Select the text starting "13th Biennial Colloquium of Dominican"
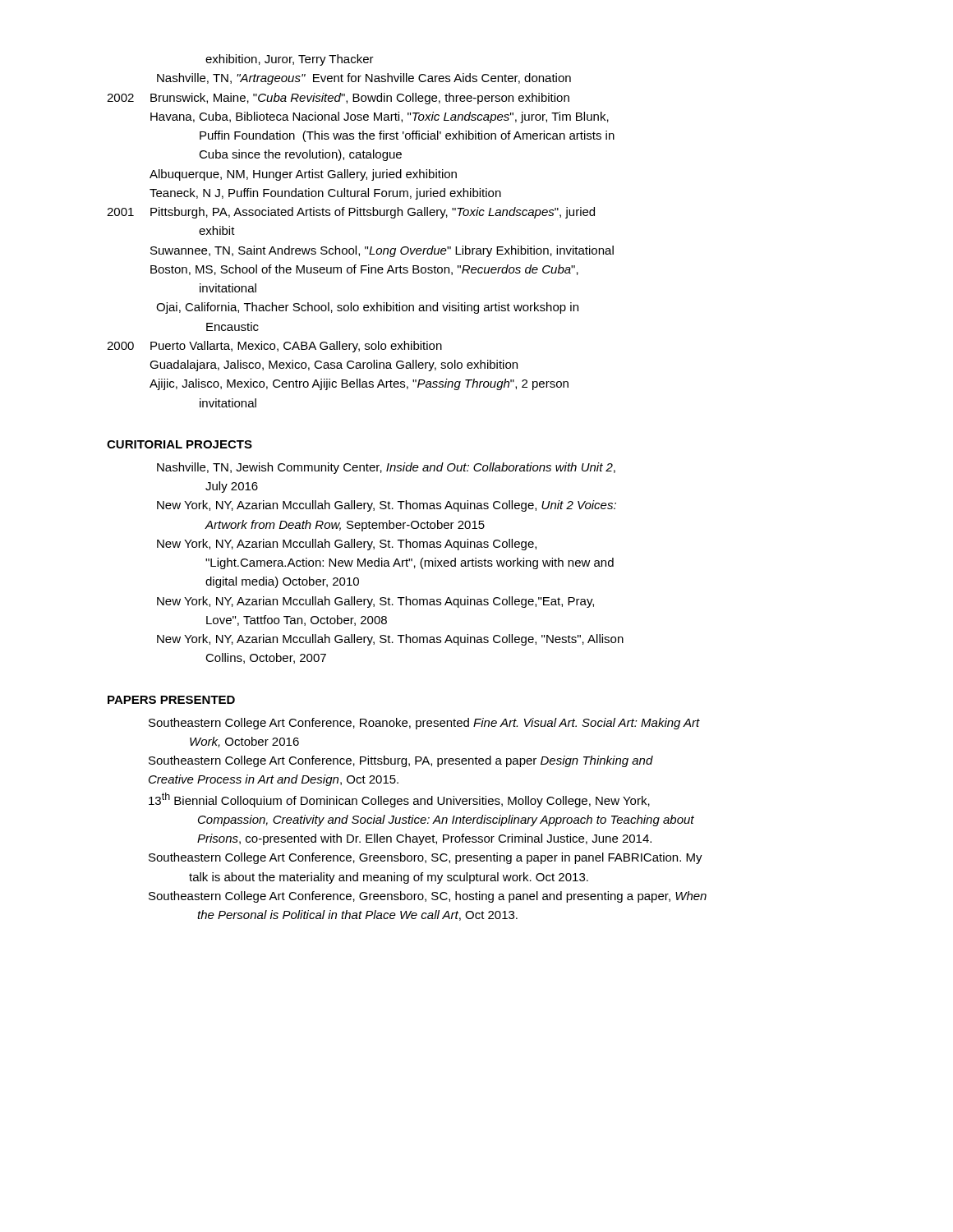The height and width of the screenshot is (1232, 953). (x=421, y=818)
